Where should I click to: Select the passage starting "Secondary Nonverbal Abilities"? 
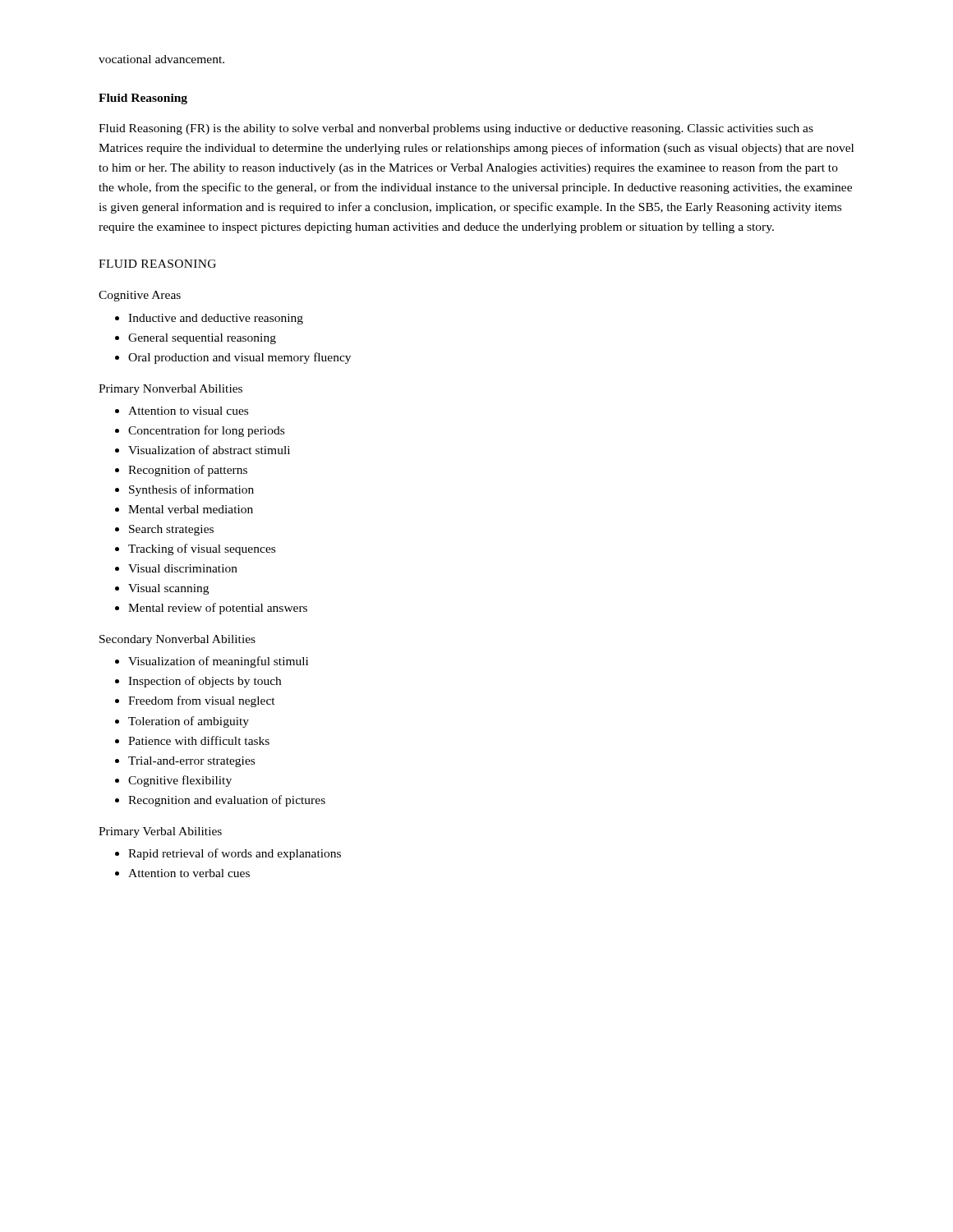pos(177,639)
